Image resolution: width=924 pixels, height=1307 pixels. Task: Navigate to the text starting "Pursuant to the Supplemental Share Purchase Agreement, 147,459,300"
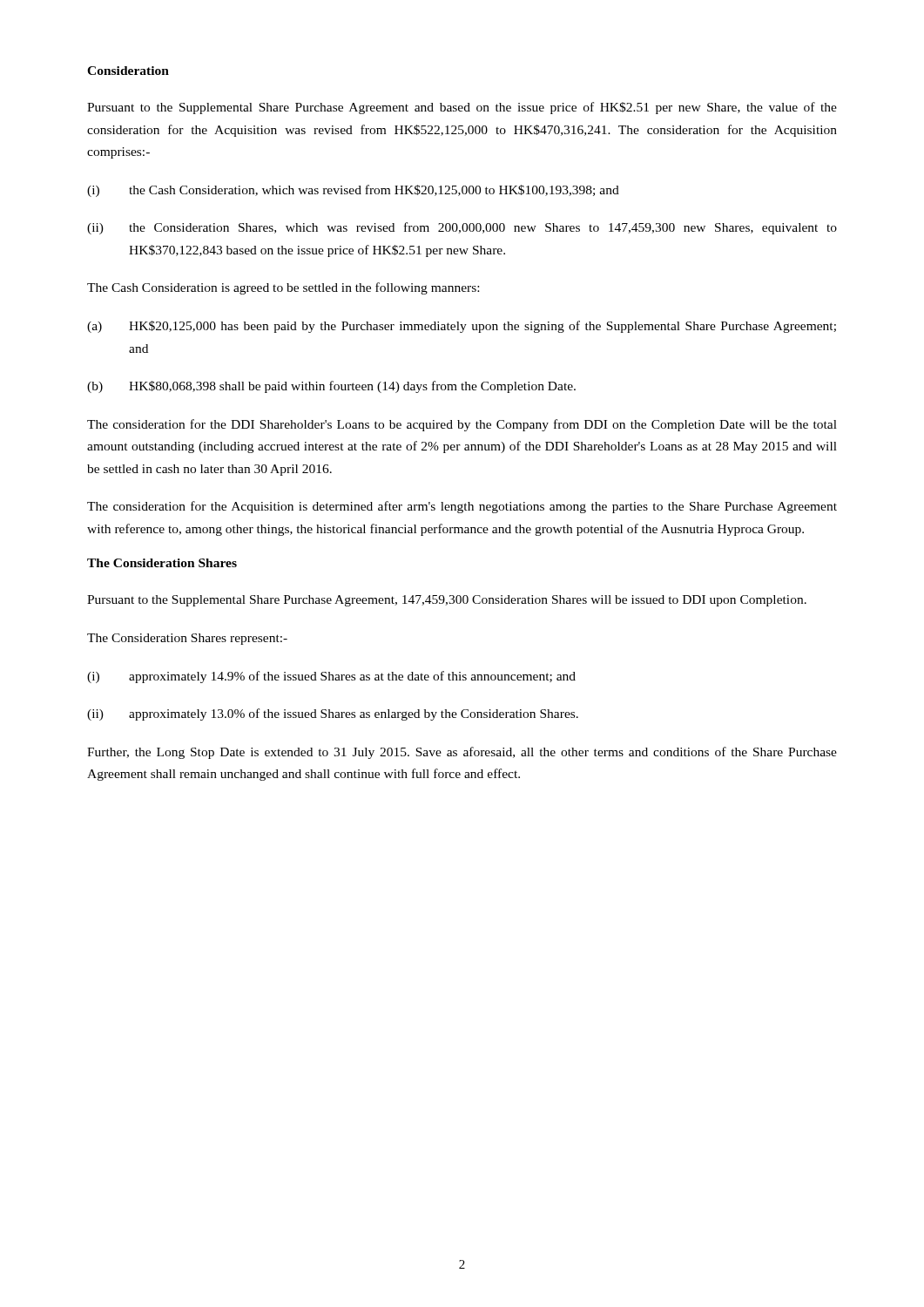[x=447, y=599]
